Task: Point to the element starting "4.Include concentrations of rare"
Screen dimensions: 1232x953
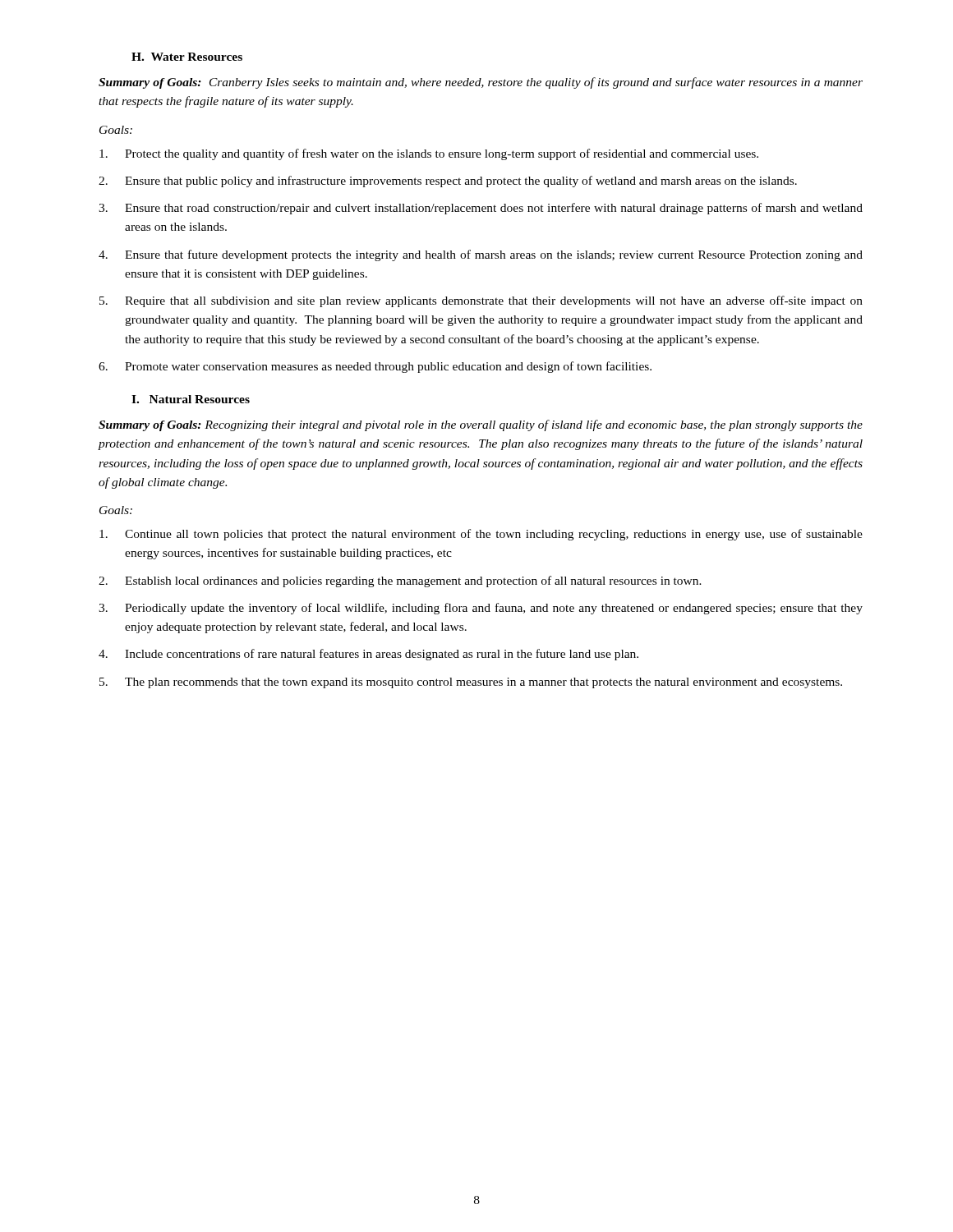Action: tap(481, 654)
